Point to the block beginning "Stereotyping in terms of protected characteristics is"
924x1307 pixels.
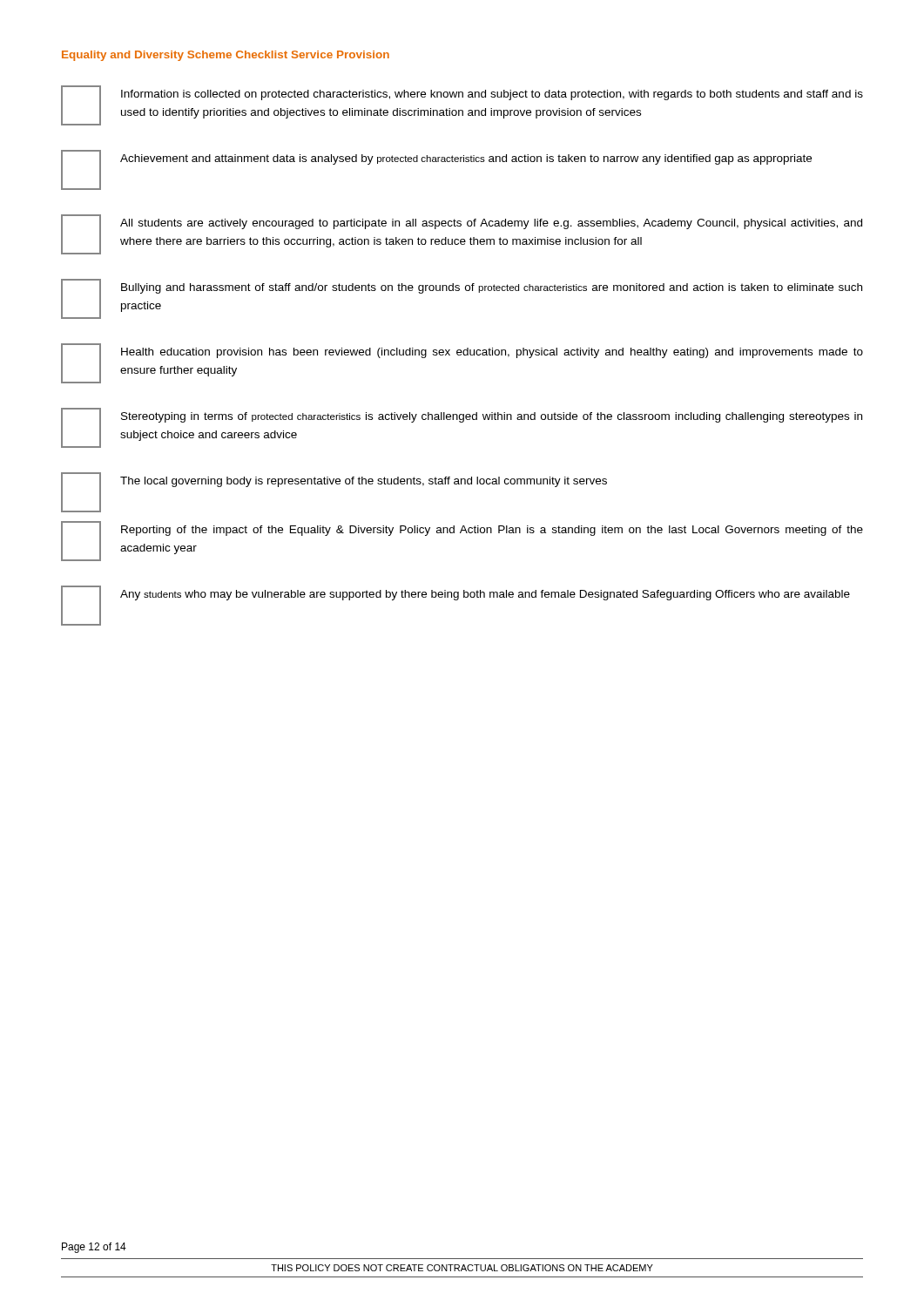(462, 428)
